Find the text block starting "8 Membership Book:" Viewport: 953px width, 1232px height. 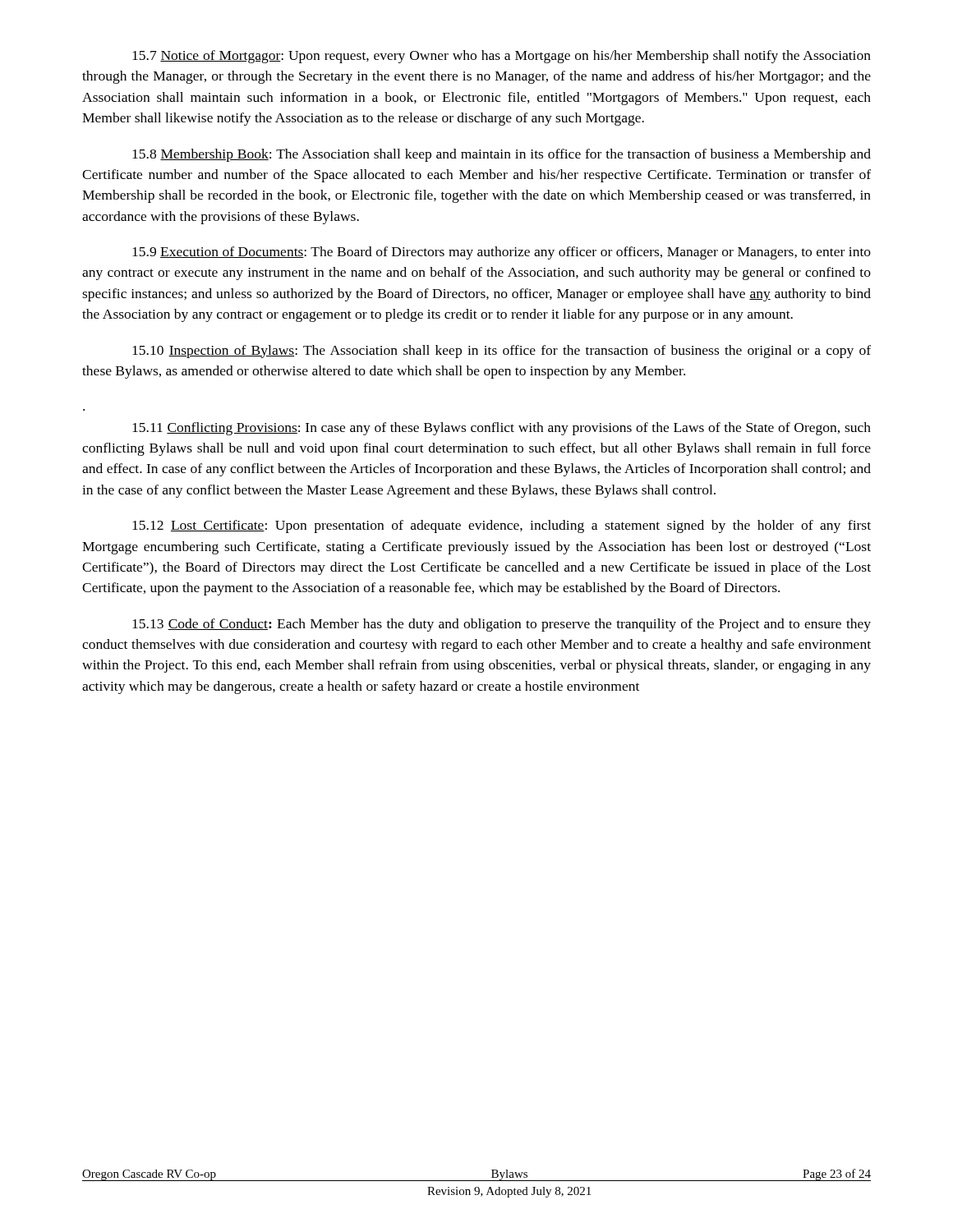click(x=476, y=184)
